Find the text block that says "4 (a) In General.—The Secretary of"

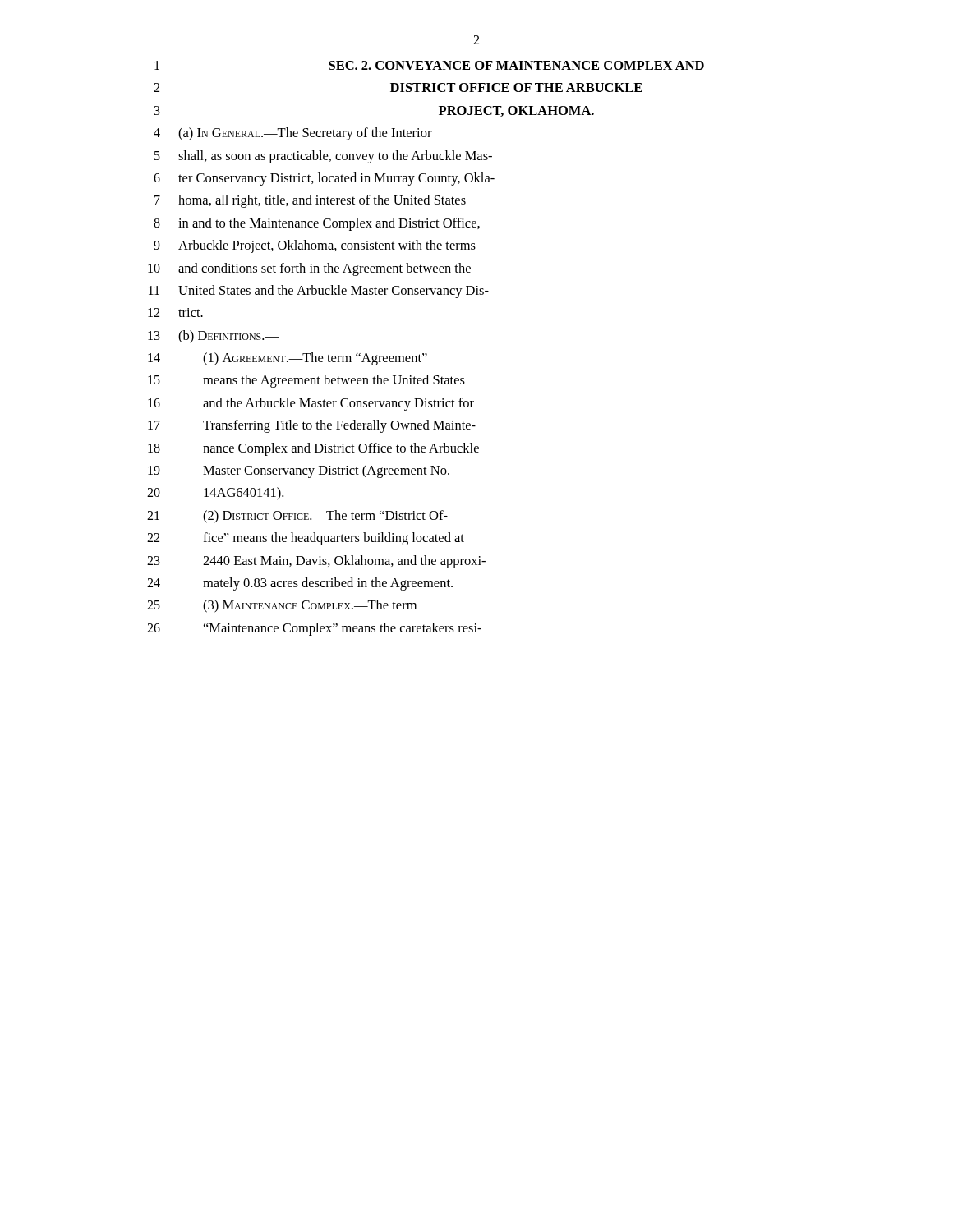click(x=485, y=223)
